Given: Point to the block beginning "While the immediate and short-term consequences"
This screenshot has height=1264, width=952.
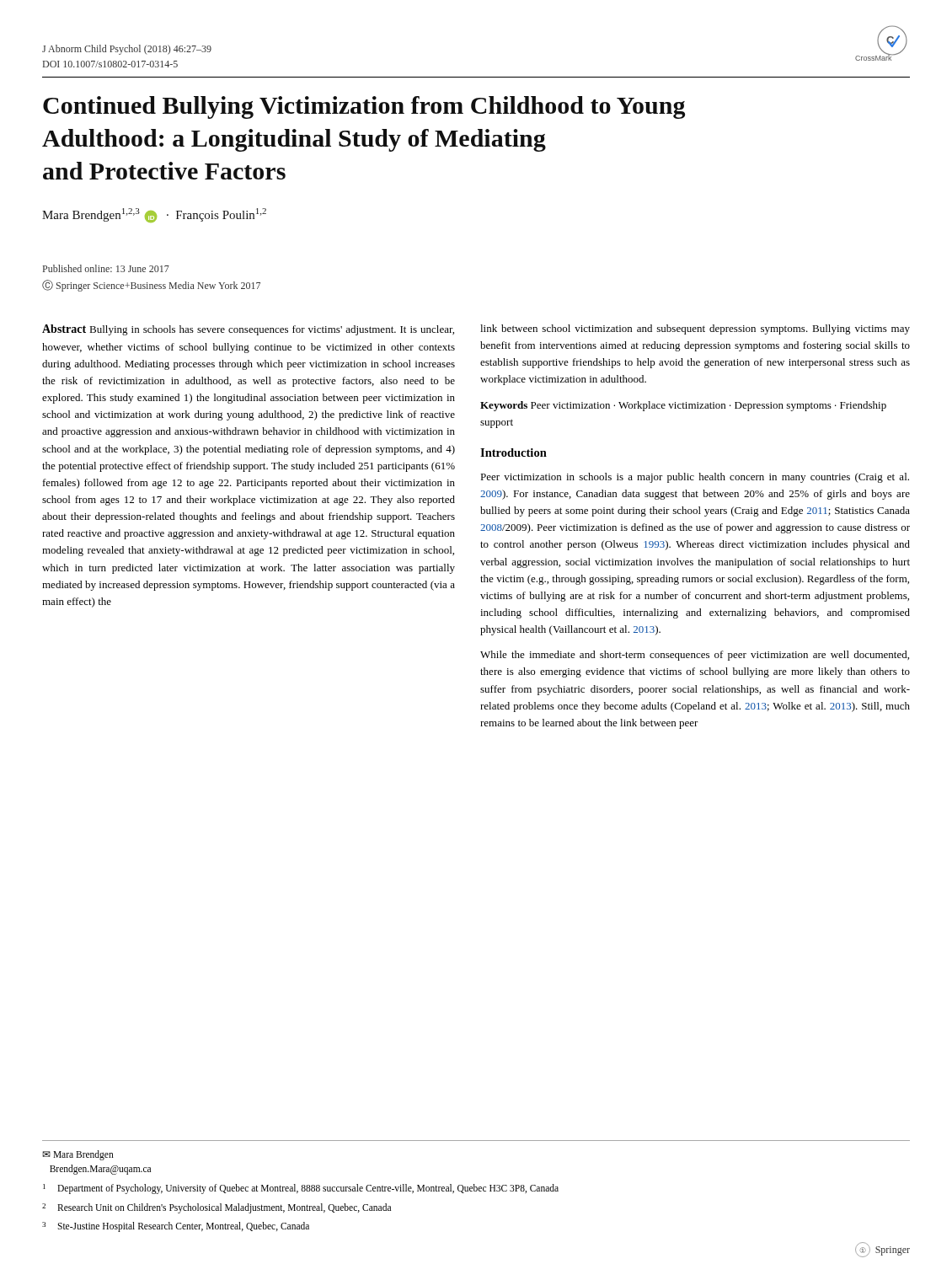Looking at the screenshot, I should pos(695,688).
